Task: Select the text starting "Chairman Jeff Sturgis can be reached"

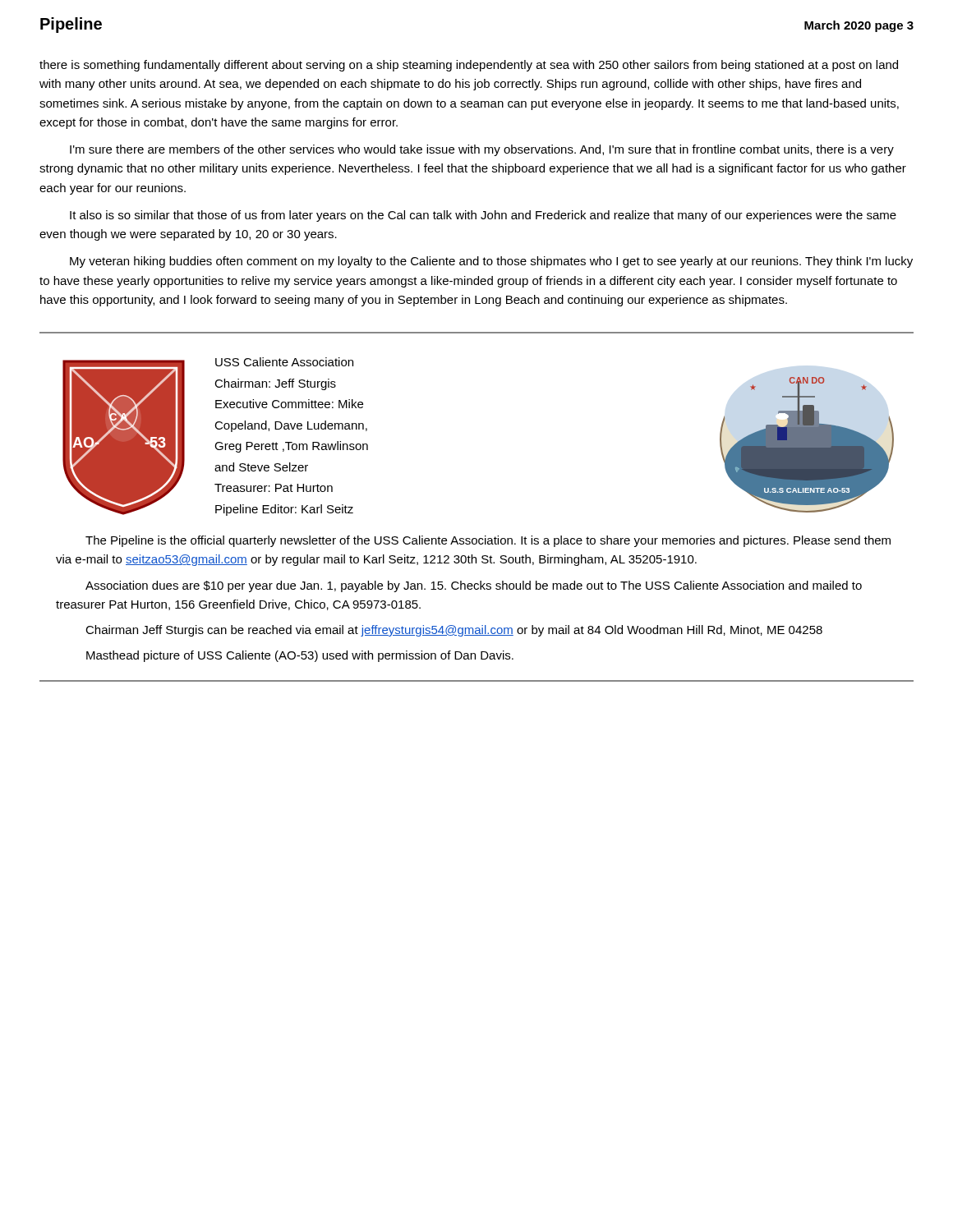Action: pyautogui.click(x=476, y=630)
